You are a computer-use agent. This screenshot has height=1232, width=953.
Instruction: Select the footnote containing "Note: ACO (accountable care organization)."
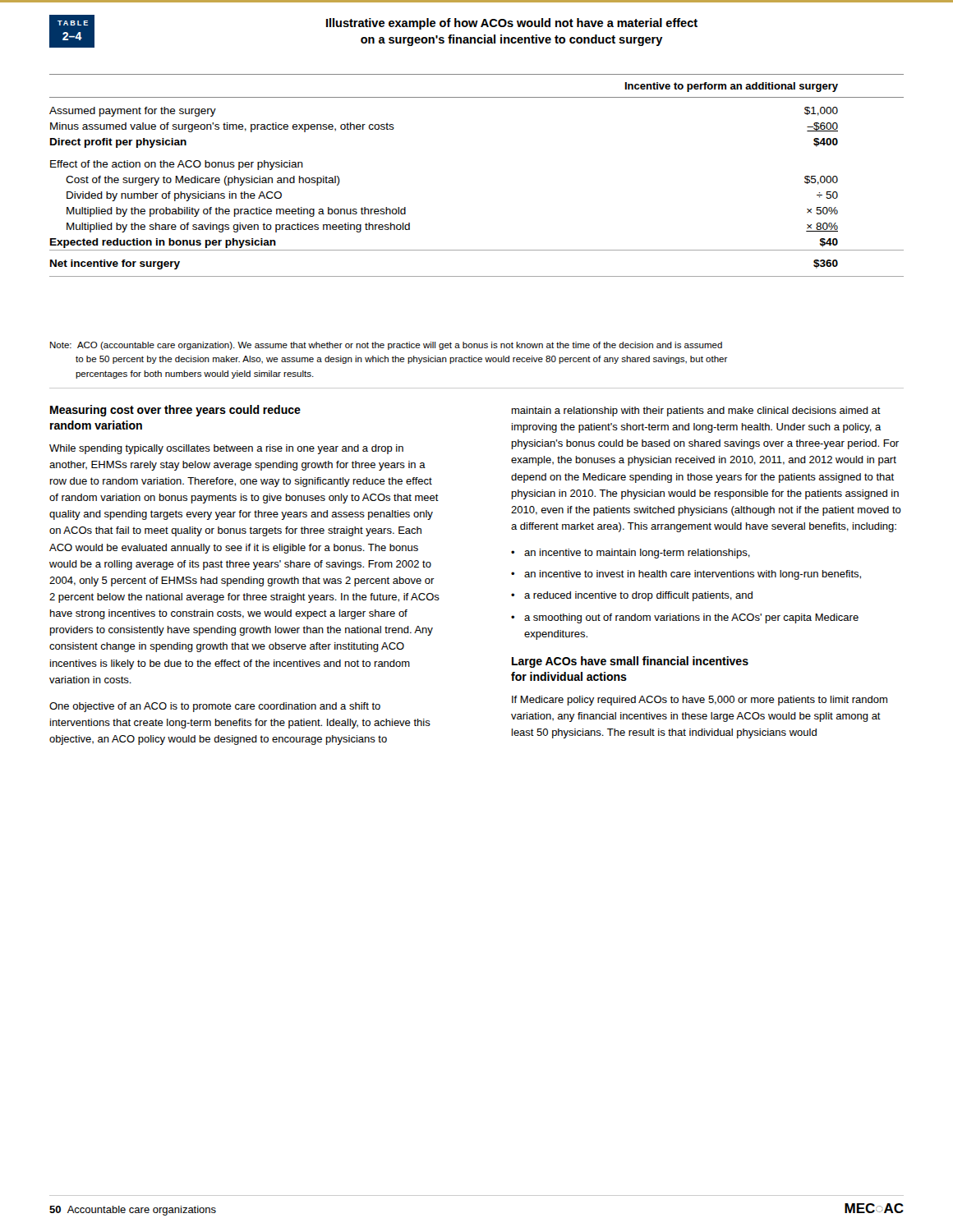[x=388, y=359]
